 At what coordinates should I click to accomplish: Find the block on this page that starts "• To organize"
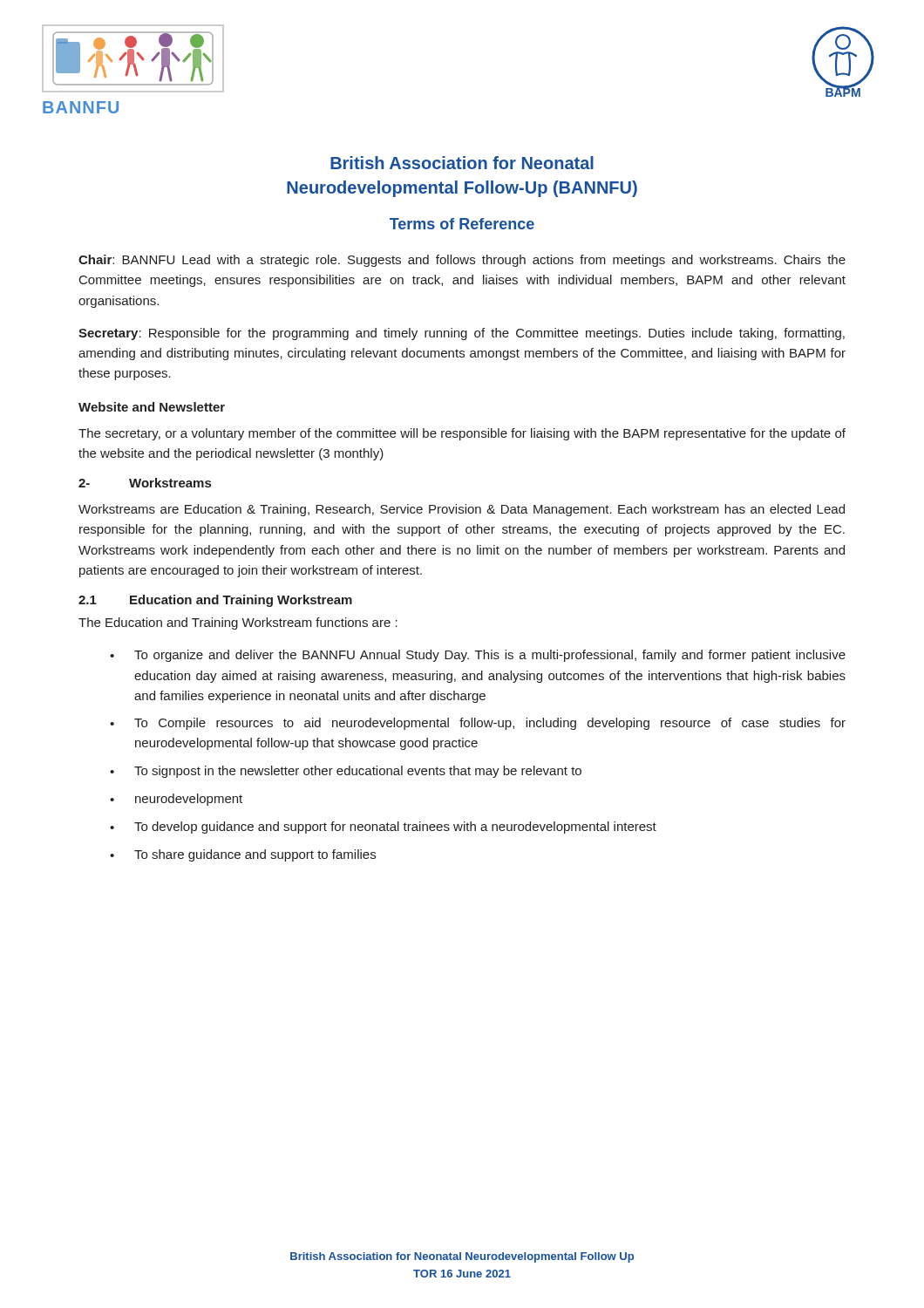[478, 675]
